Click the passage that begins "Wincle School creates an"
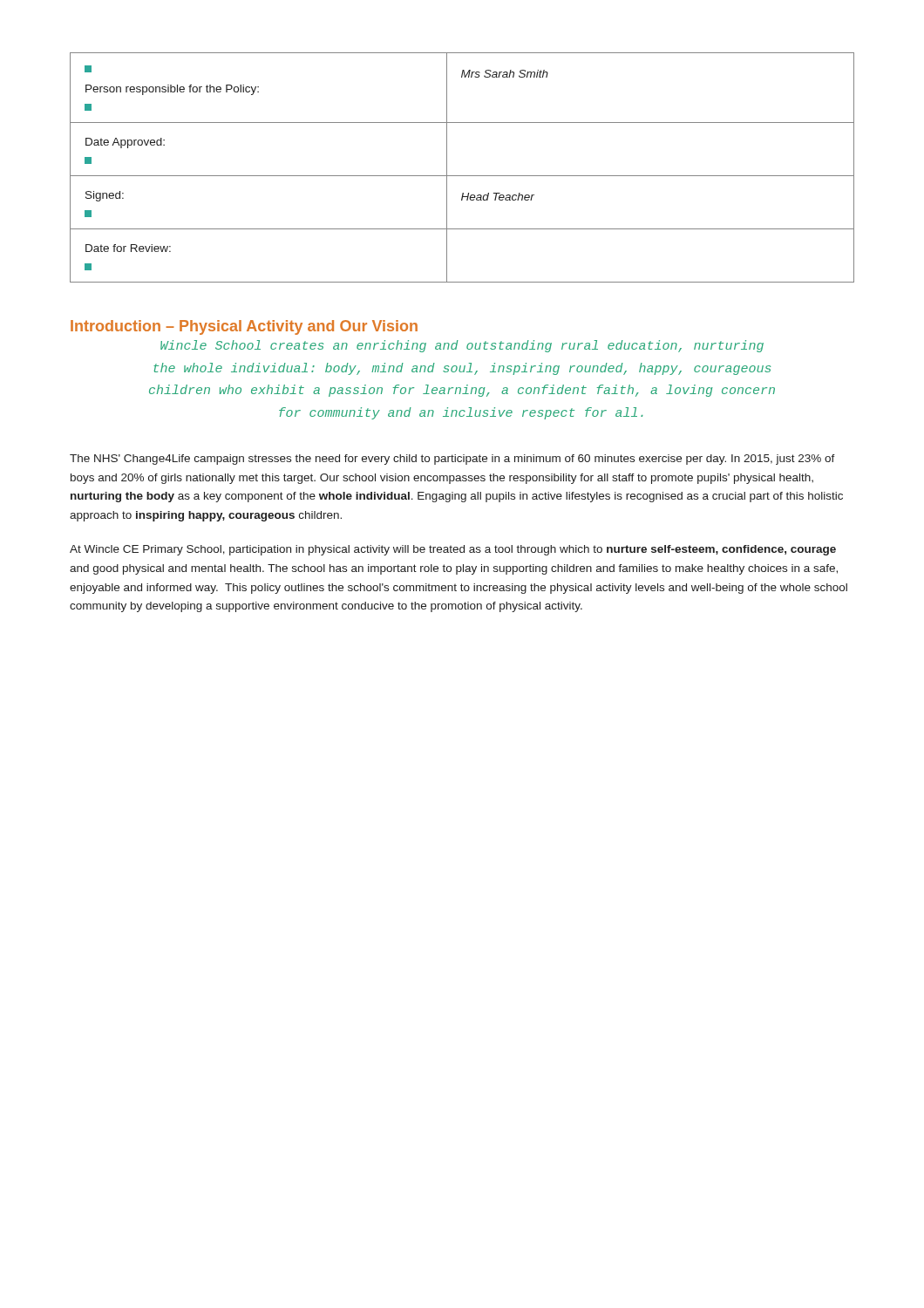 pyautogui.click(x=462, y=380)
